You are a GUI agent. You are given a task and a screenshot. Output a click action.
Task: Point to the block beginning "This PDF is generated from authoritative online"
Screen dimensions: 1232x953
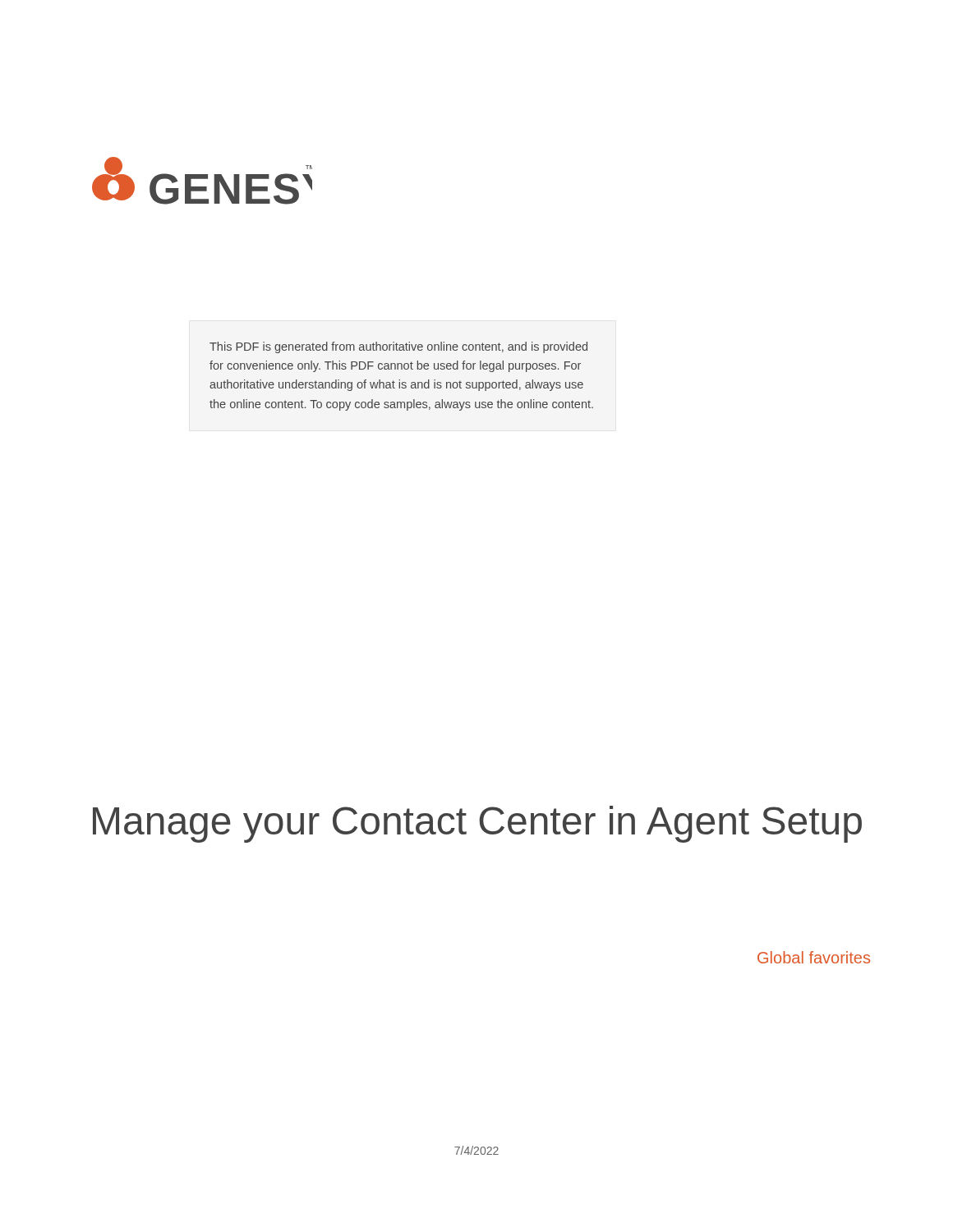tap(403, 376)
